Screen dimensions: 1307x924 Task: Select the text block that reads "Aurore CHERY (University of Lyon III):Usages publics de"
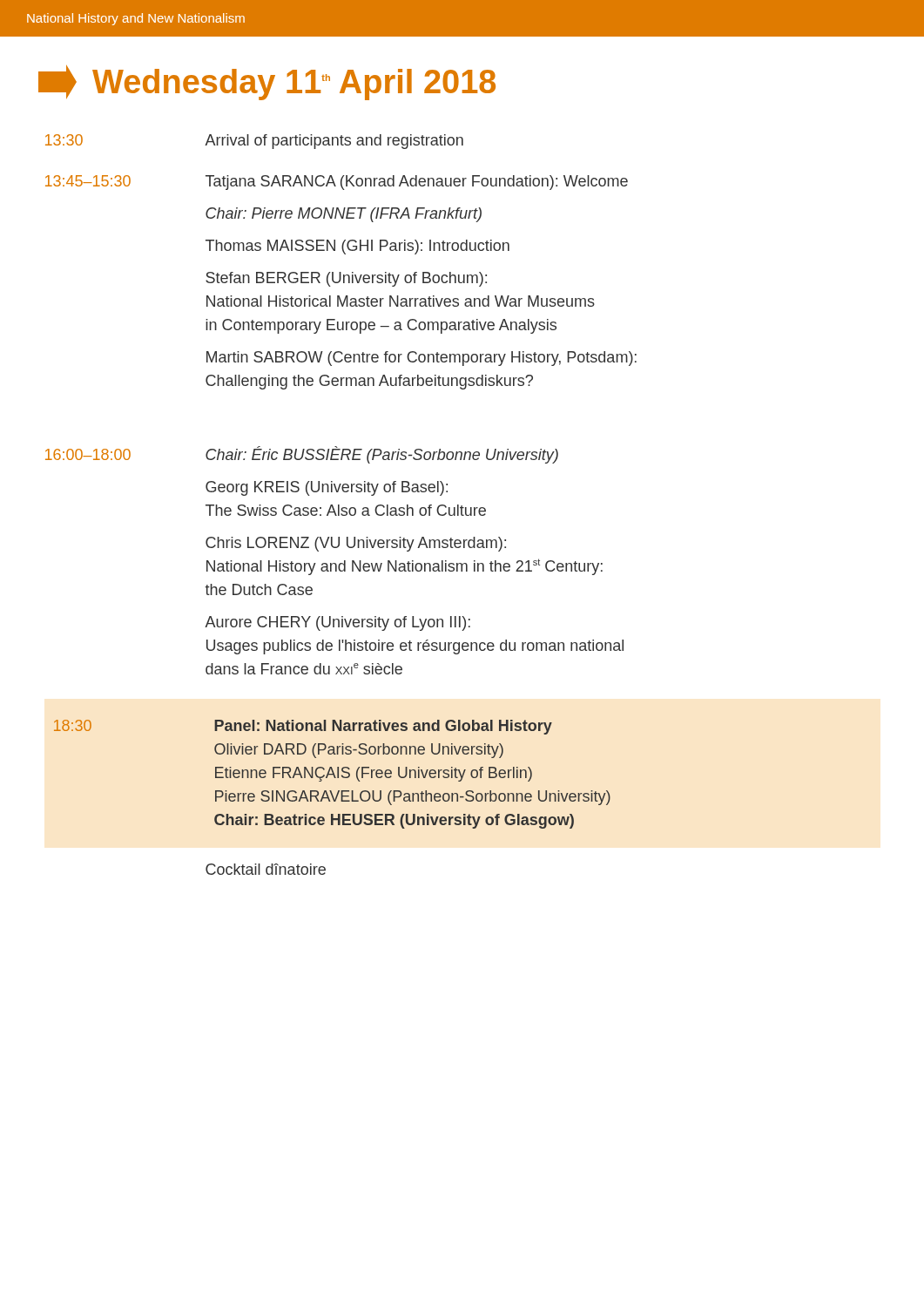pyautogui.click(x=415, y=646)
